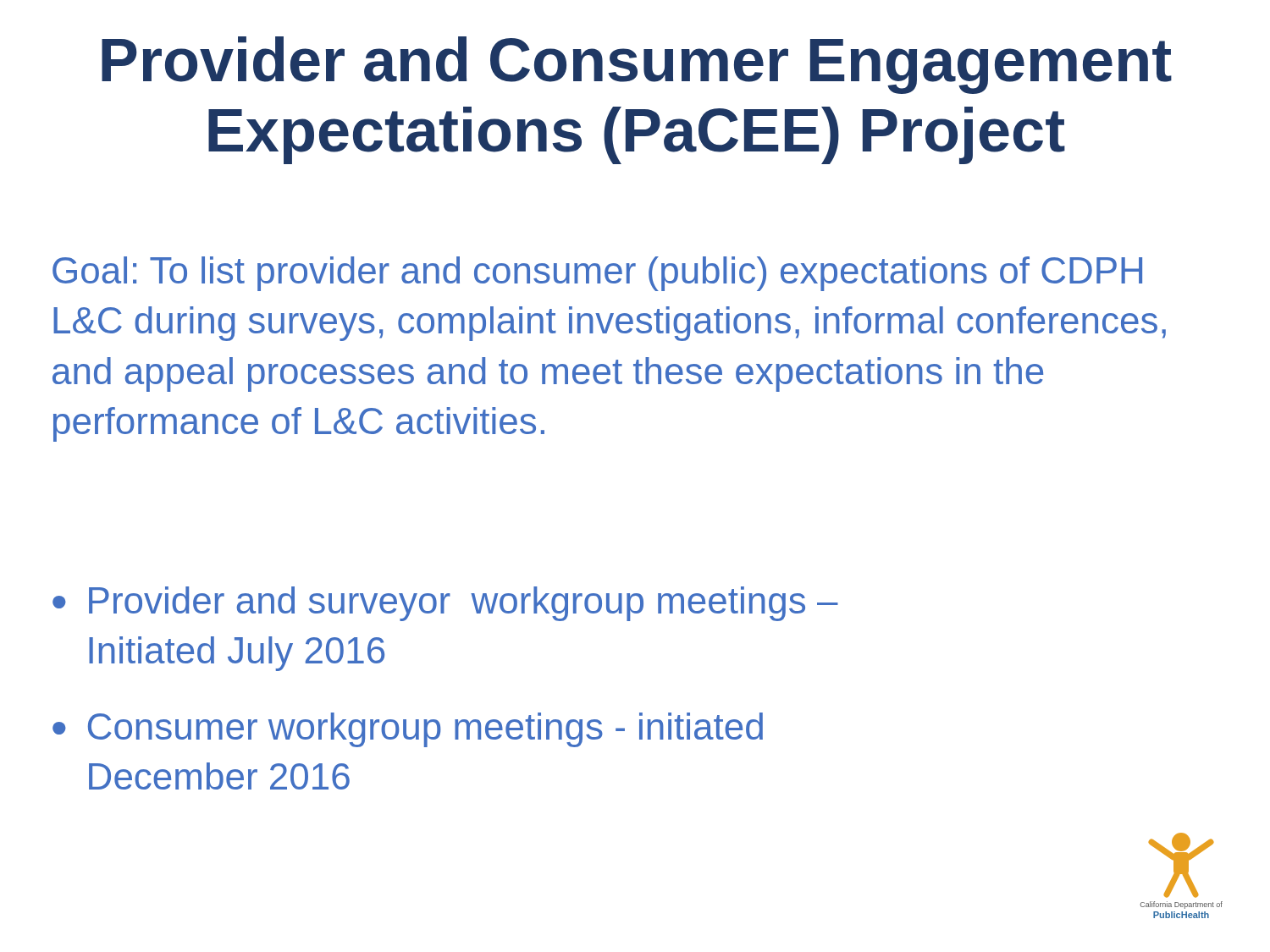Locate the region starting "Provider and Consumer EngagementExpectations (PaCEE)"
This screenshot has width=1270, height=952.
[635, 95]
